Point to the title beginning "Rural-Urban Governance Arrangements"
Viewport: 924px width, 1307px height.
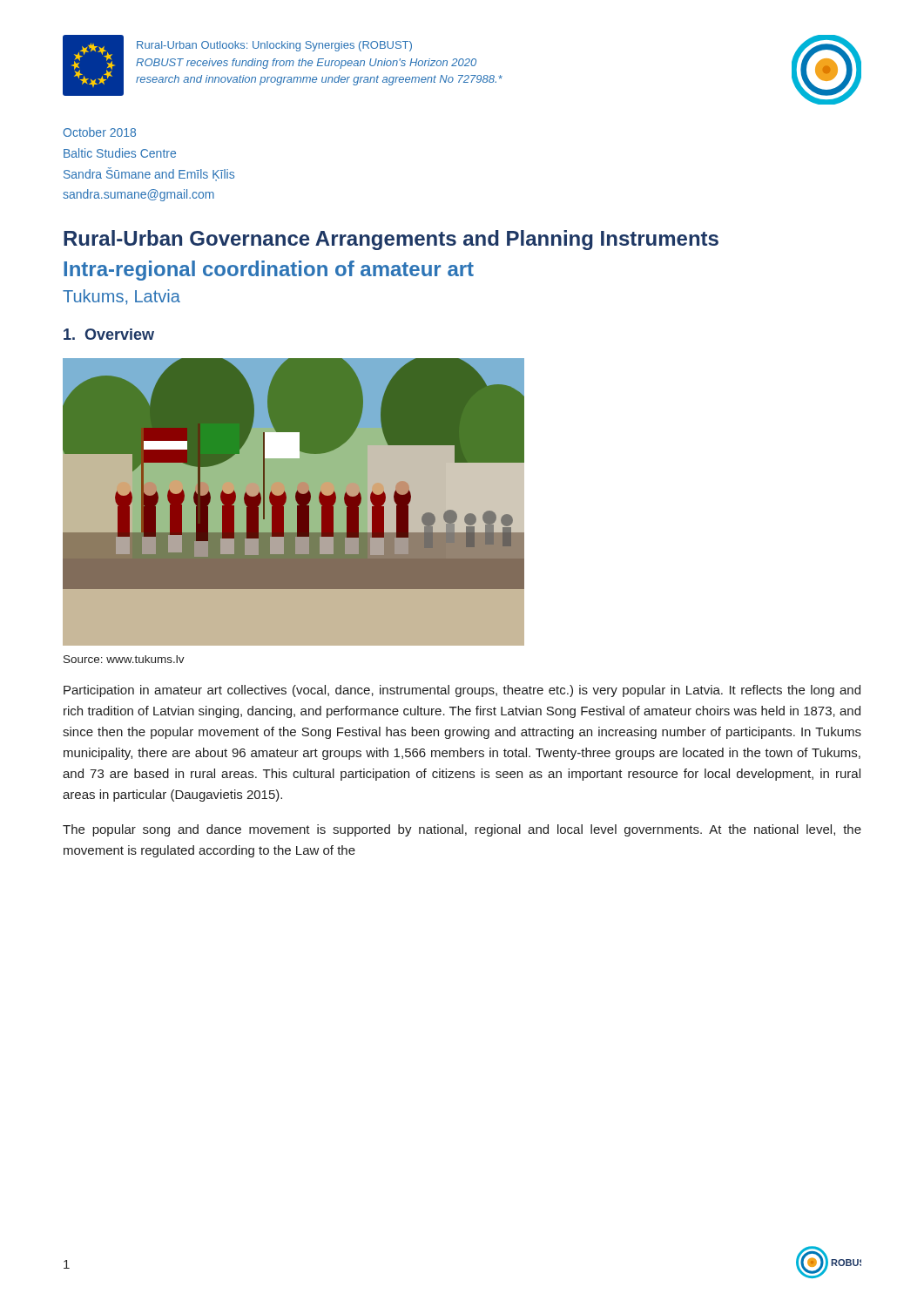(391, 239)
